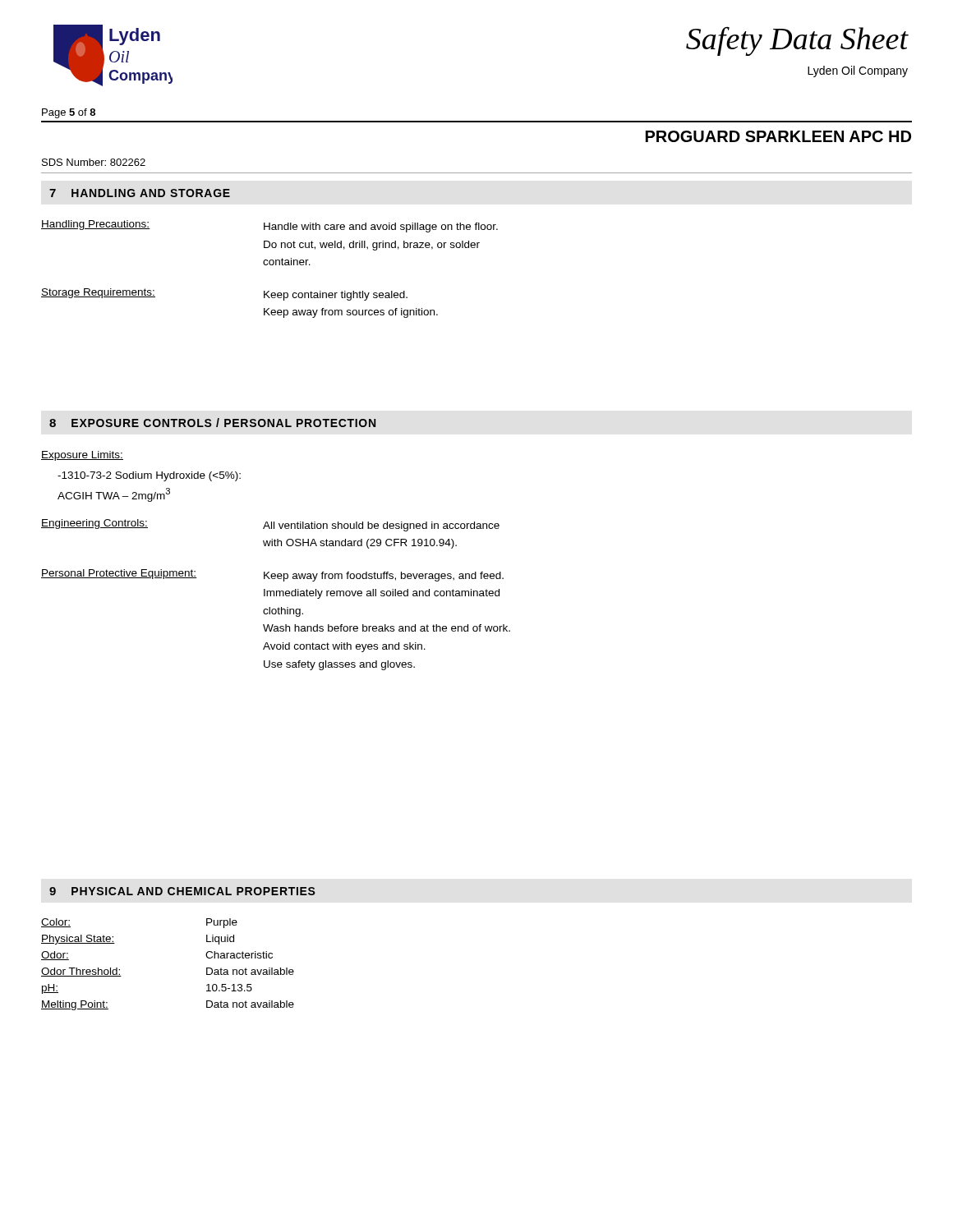This screenshot has width=953, height=1232.
Task: Locate the block starting "1310-73-2 Sodium Hydroxide (<5%):"
Action: 149,475
